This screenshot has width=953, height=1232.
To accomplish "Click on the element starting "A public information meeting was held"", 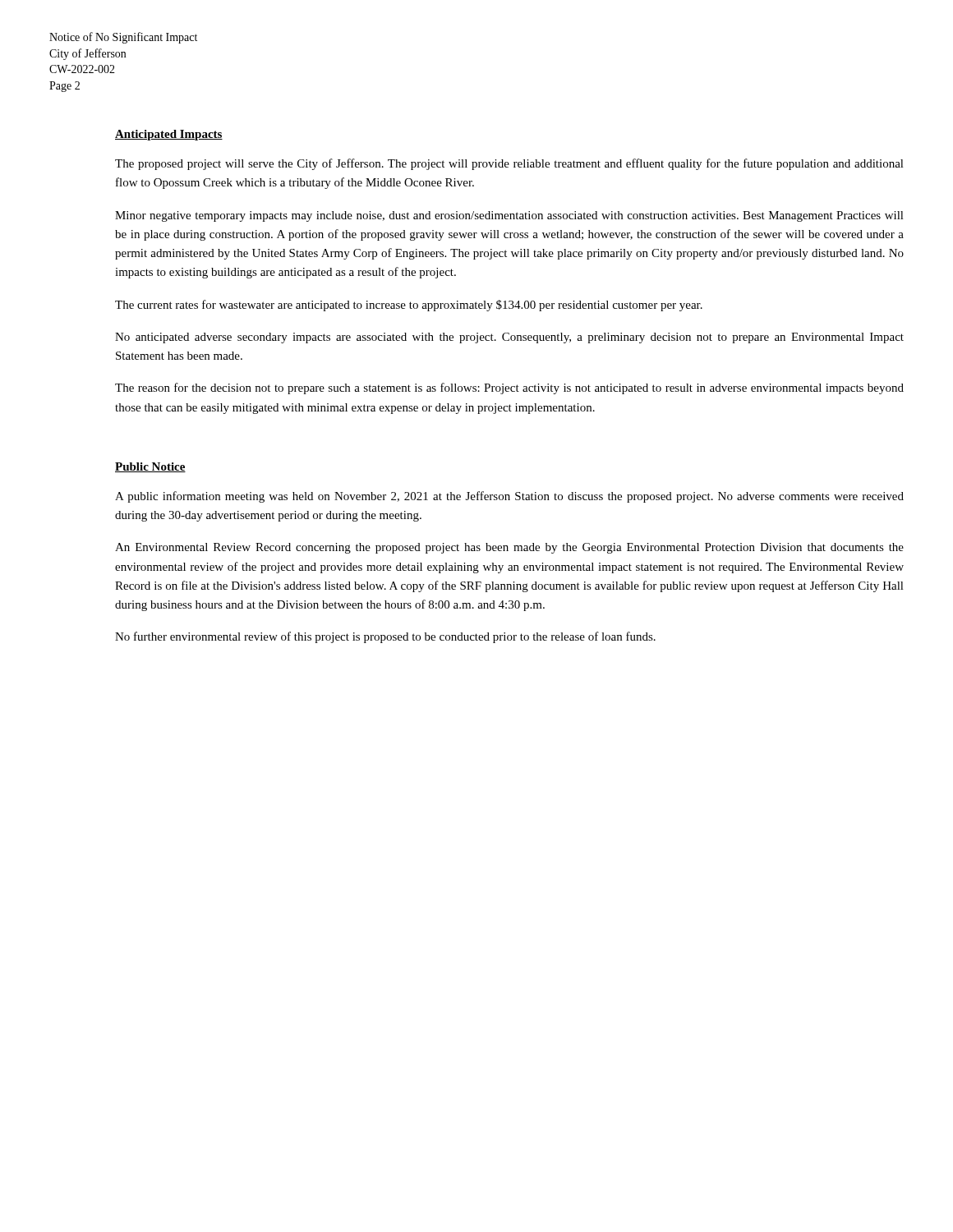I will (x=509, y=505).
